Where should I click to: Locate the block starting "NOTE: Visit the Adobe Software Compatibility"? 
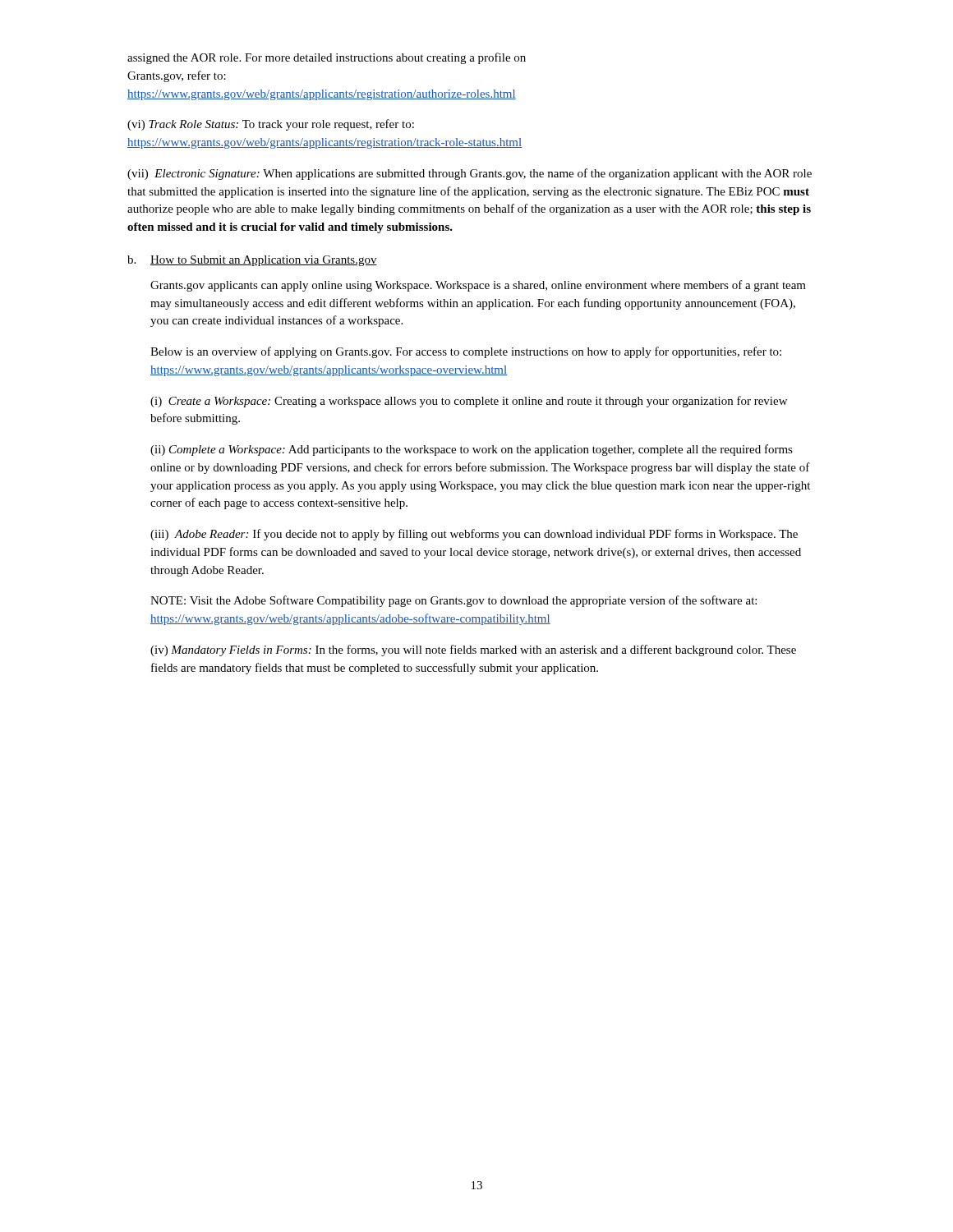point(484,610)
